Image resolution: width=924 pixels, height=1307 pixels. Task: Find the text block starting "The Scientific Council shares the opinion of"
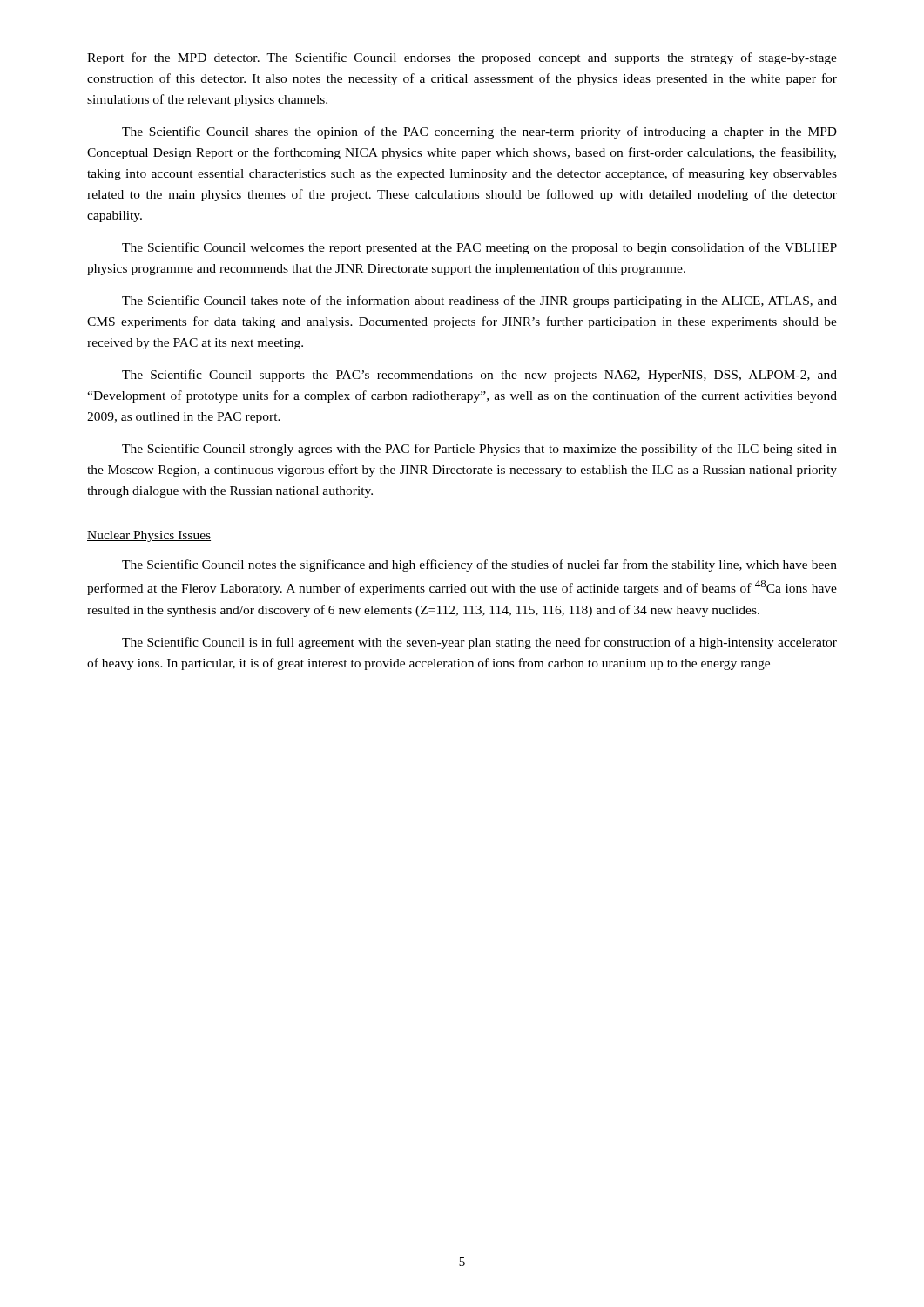(462, 174)
